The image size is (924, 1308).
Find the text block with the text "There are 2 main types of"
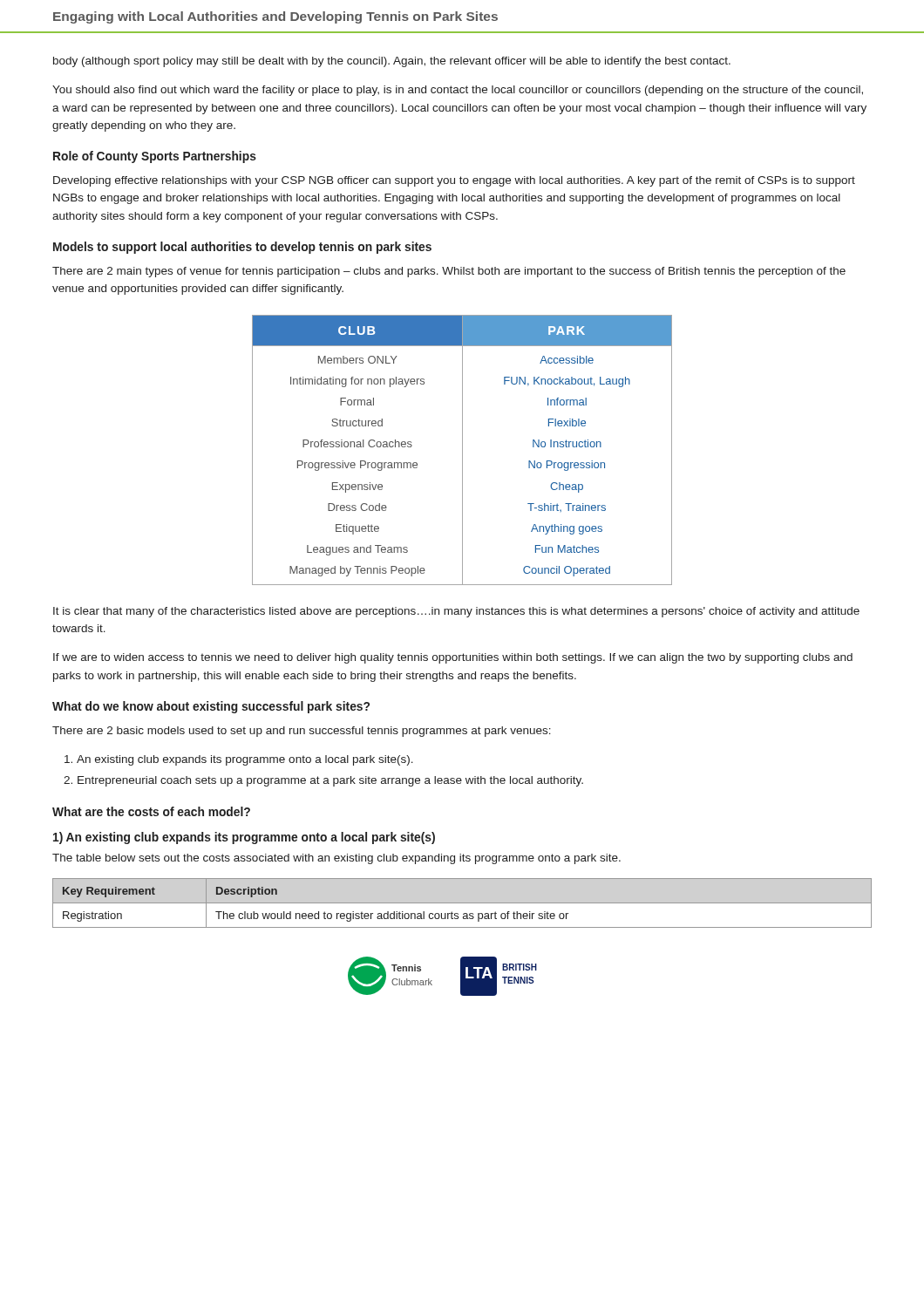tap(462, 280)
